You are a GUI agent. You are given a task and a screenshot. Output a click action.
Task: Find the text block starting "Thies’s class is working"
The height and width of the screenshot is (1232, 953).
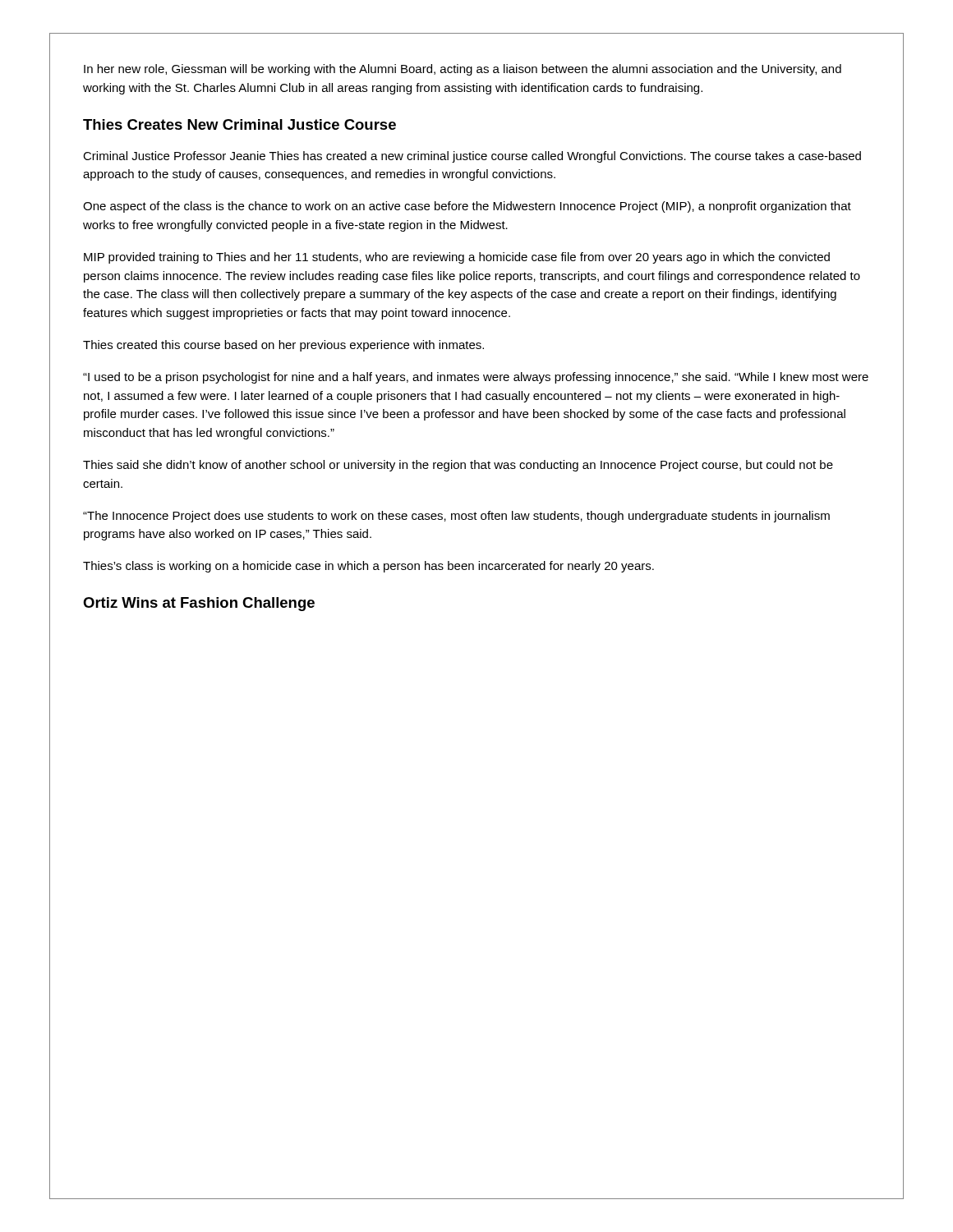[x=369, y=566]
